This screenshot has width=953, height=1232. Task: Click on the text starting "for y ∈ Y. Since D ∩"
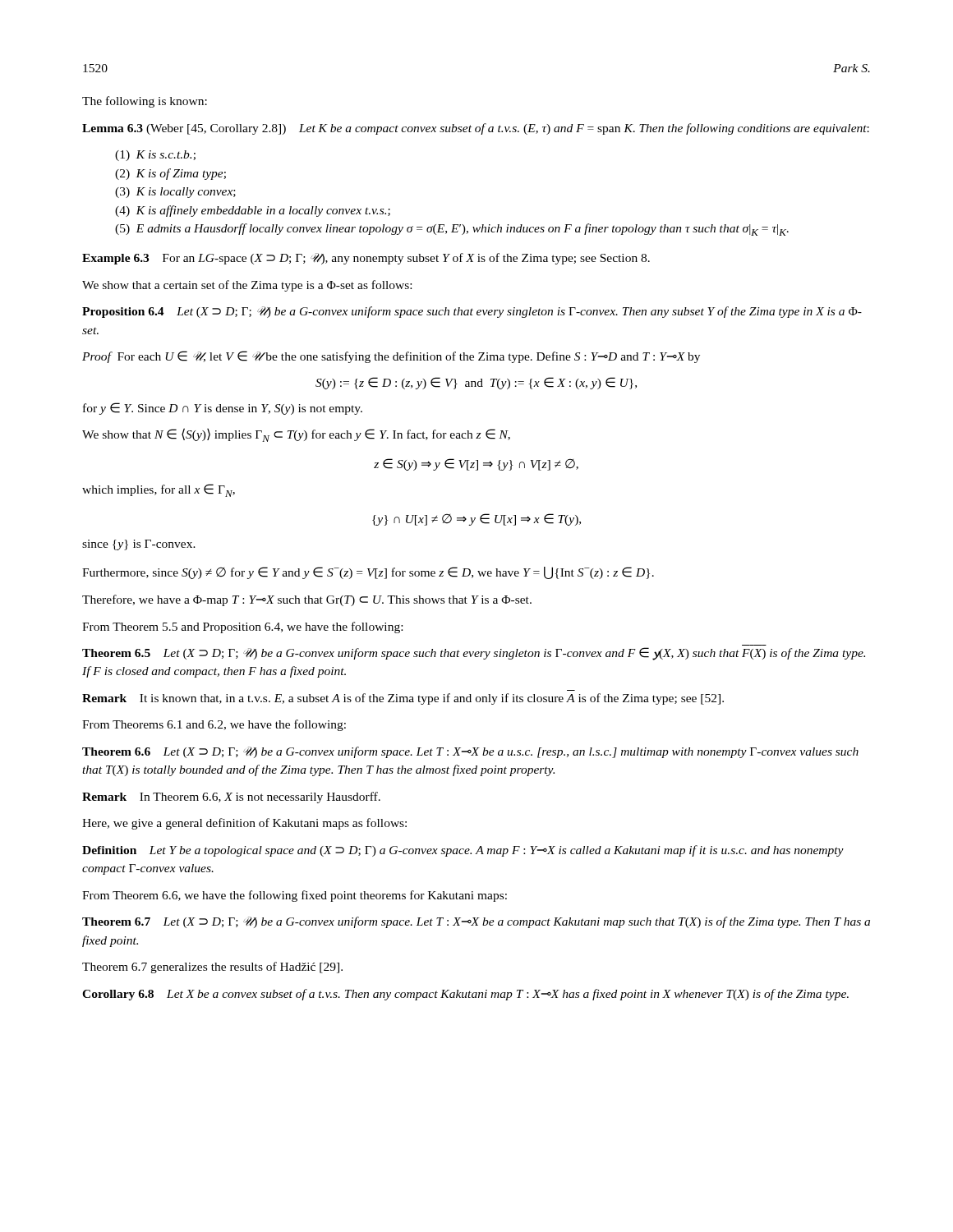click(x=223, y=408)
